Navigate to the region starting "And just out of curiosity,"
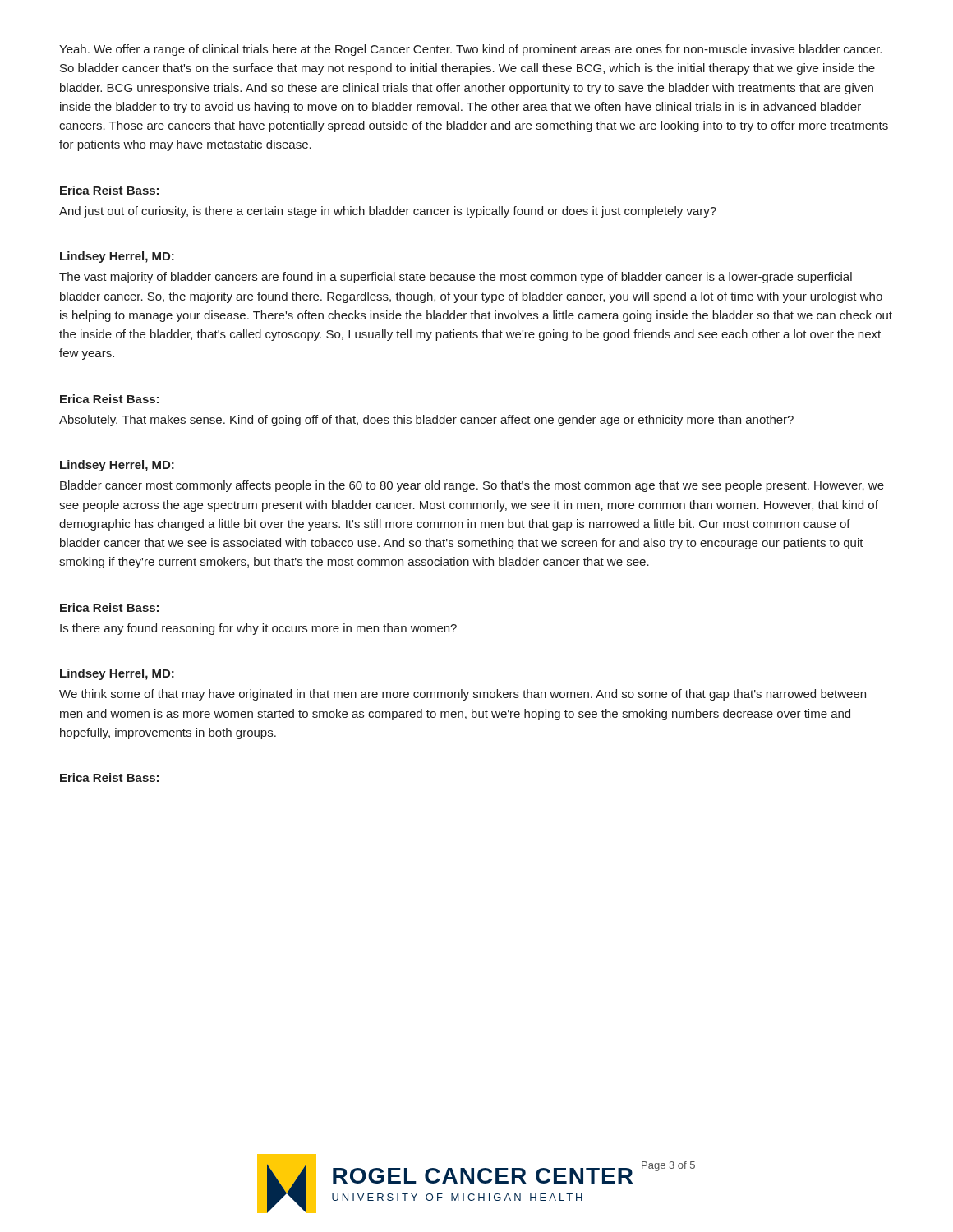 pos(388,210)
